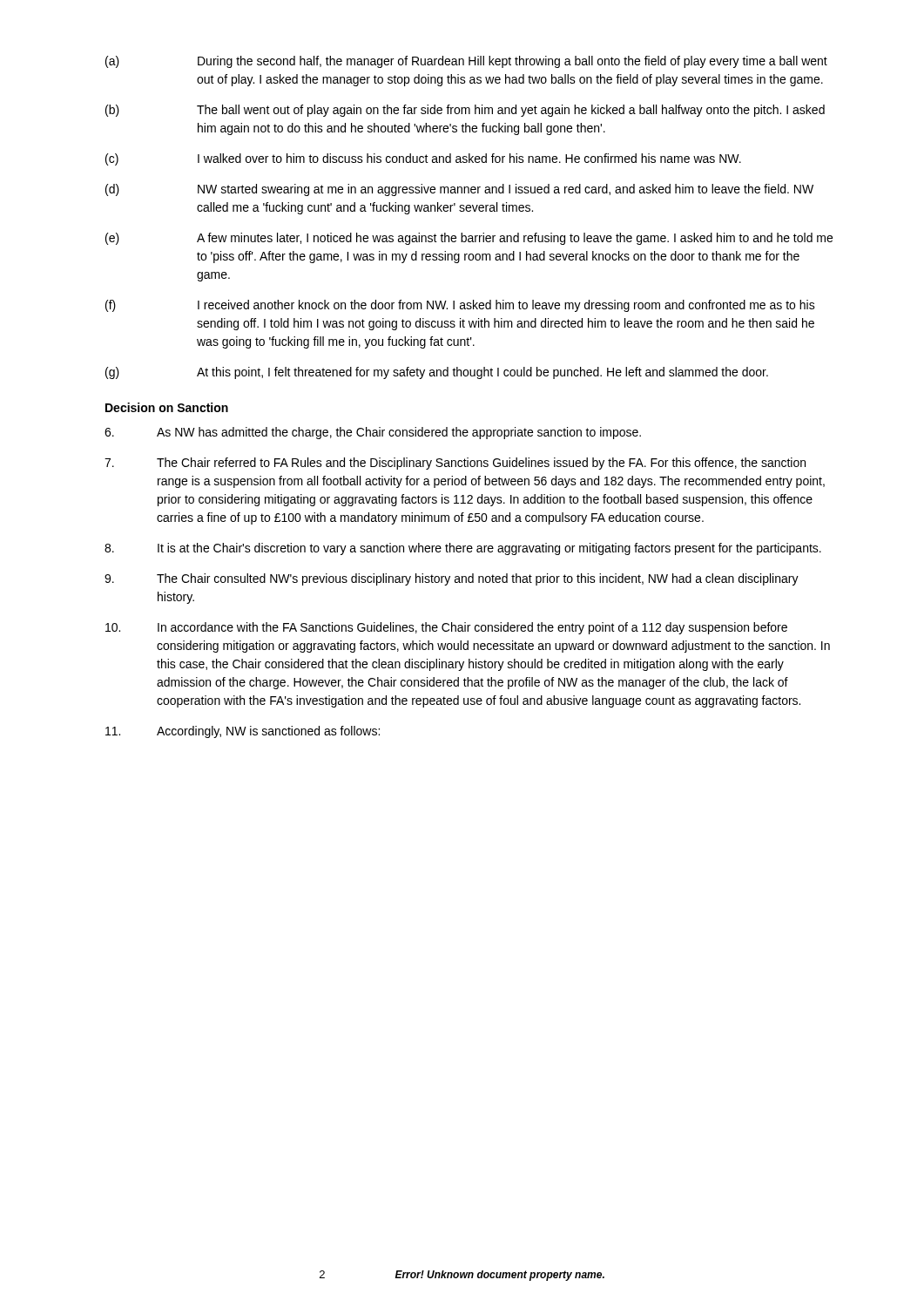The height and width of the screenshot is (1307, 924).
Task: Navigate to the block starting "(e) A few minutes later, I noticed"
Action: (x=471, y=257)
